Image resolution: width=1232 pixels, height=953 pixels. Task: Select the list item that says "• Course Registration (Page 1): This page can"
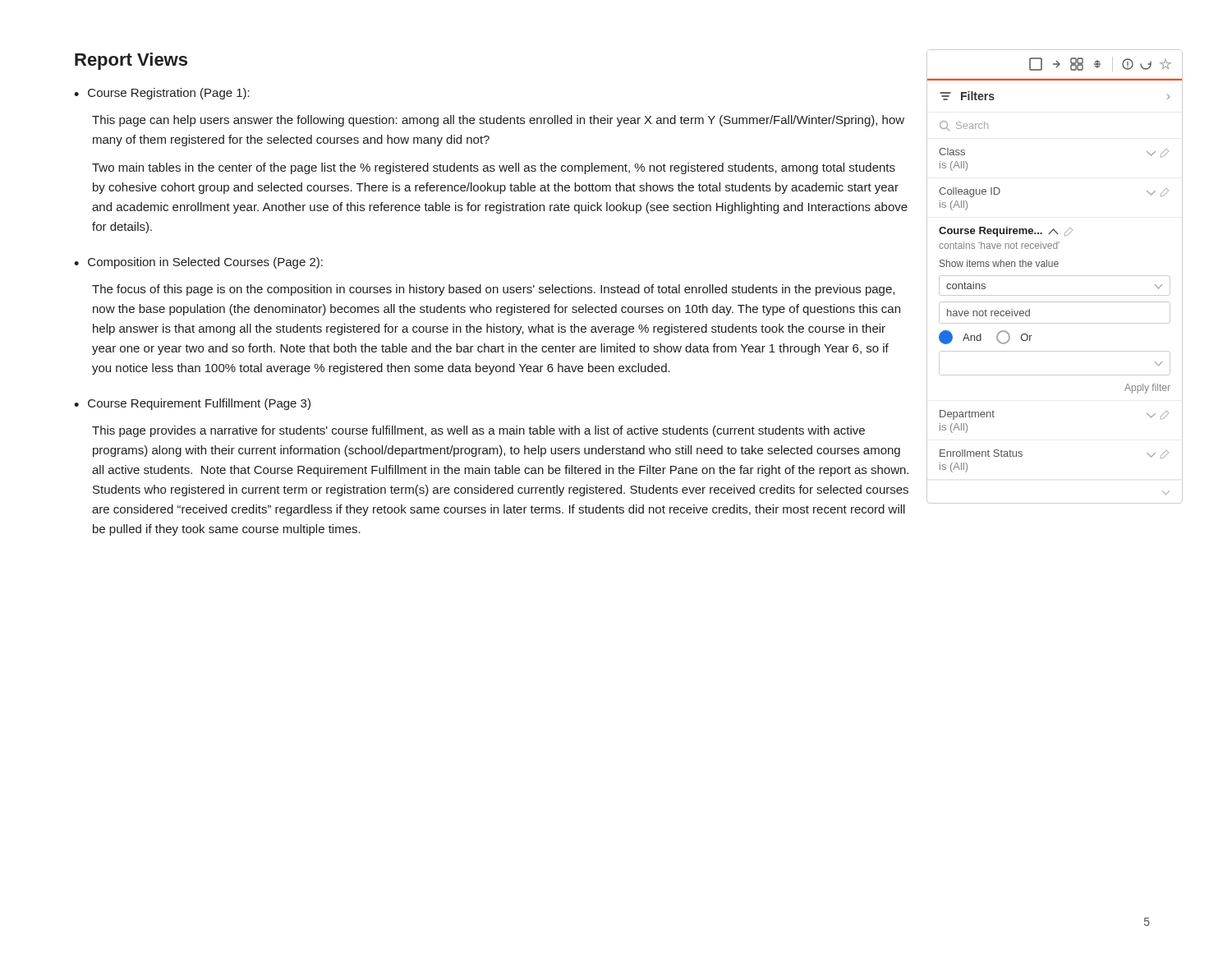point(493,161)
